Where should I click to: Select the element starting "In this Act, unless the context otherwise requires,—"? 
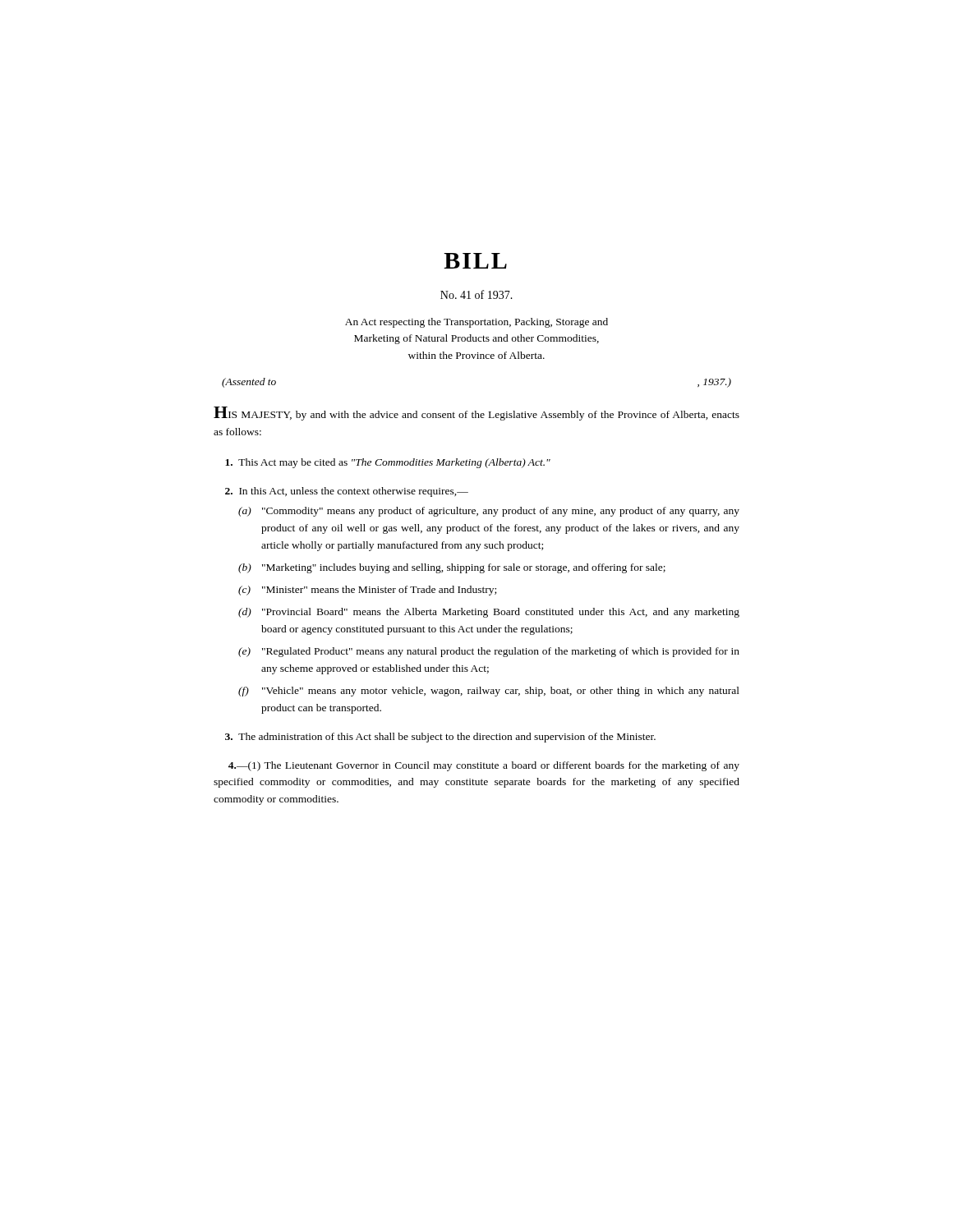(x=476, y=600)
